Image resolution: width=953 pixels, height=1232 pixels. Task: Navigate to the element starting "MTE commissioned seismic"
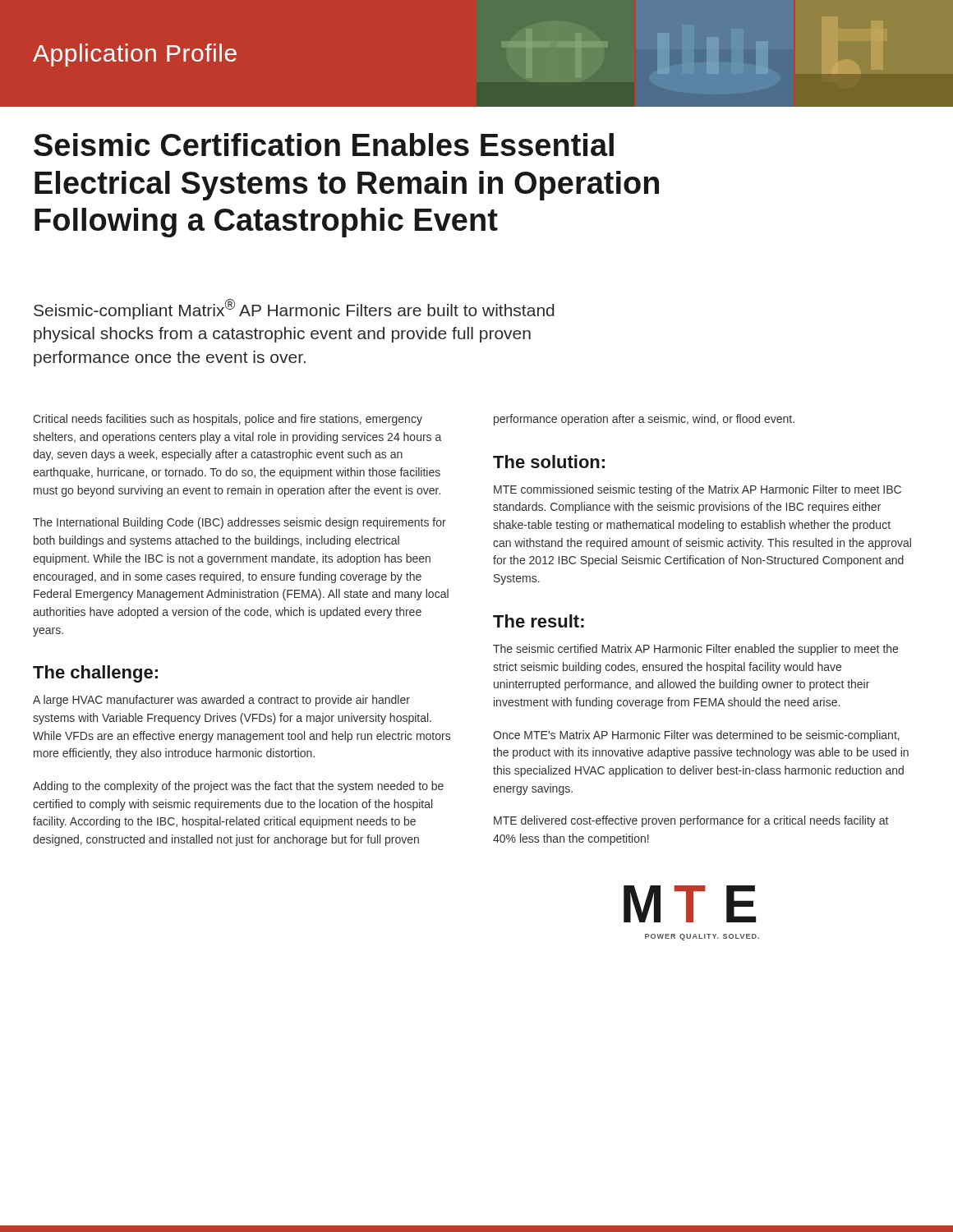tap(702, 535)
